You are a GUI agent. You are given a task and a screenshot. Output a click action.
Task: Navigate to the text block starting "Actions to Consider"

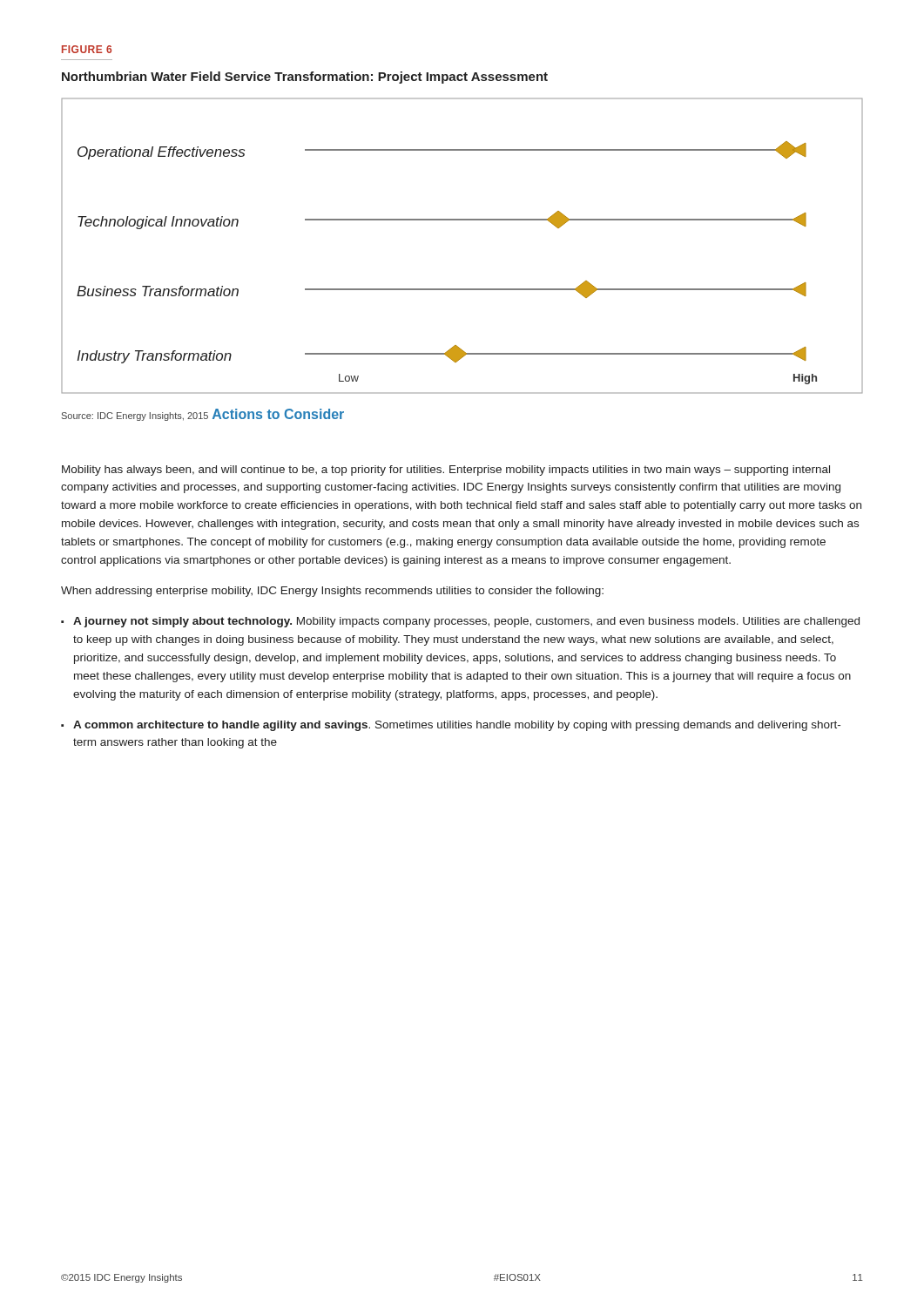(278, 415)
